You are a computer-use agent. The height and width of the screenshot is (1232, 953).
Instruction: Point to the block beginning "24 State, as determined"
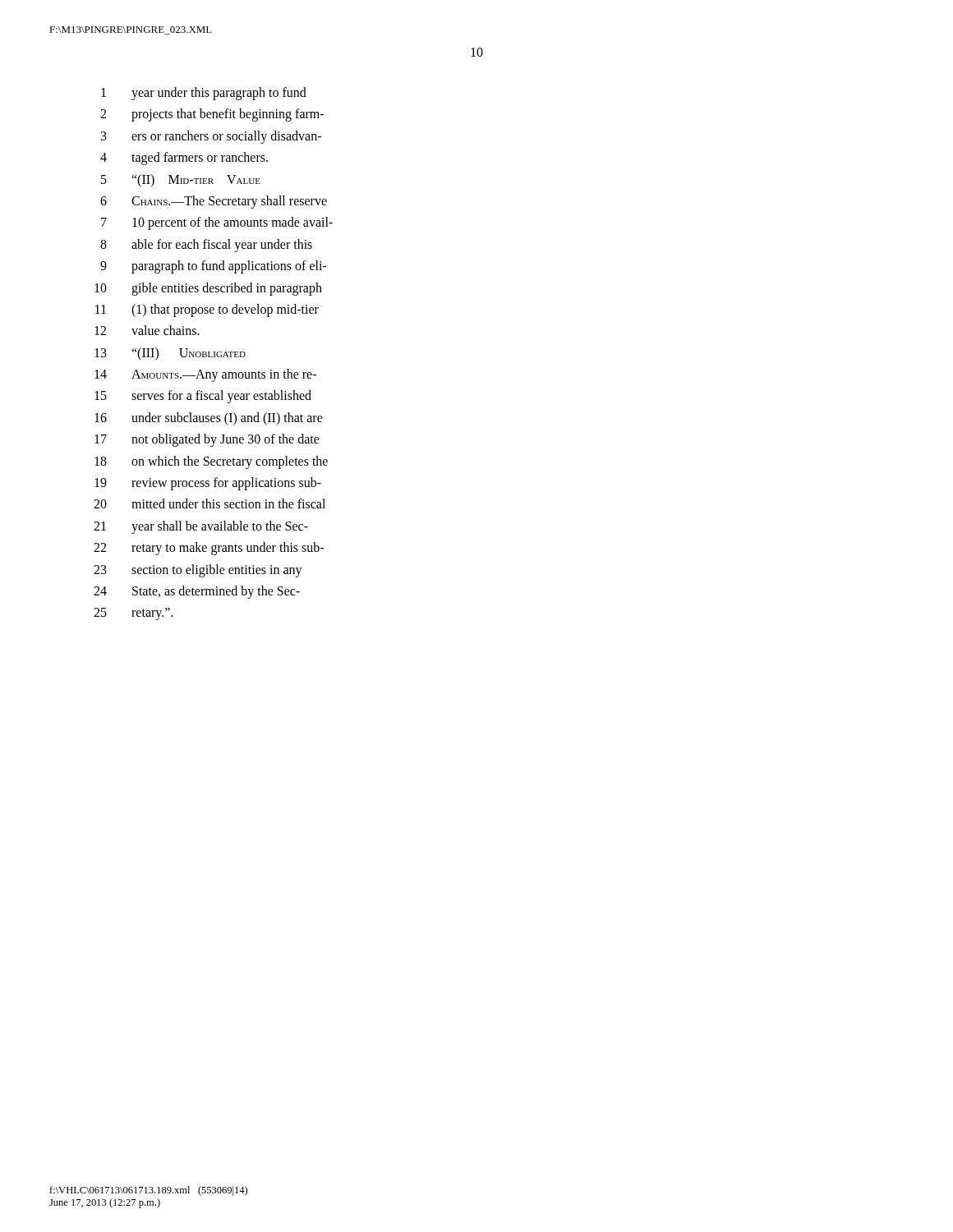[197, 592]
